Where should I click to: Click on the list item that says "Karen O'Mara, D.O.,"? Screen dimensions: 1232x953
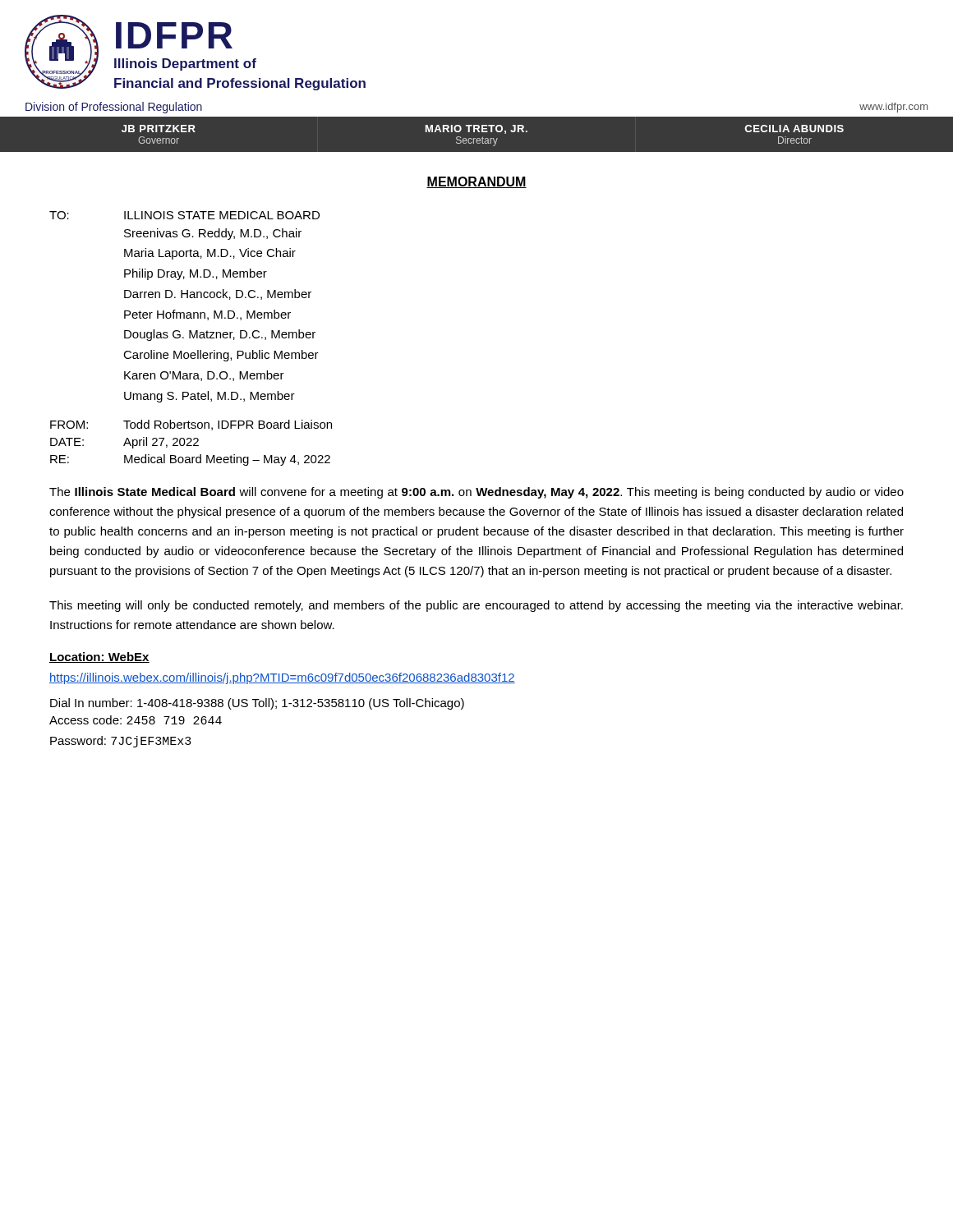coord(204,375)
